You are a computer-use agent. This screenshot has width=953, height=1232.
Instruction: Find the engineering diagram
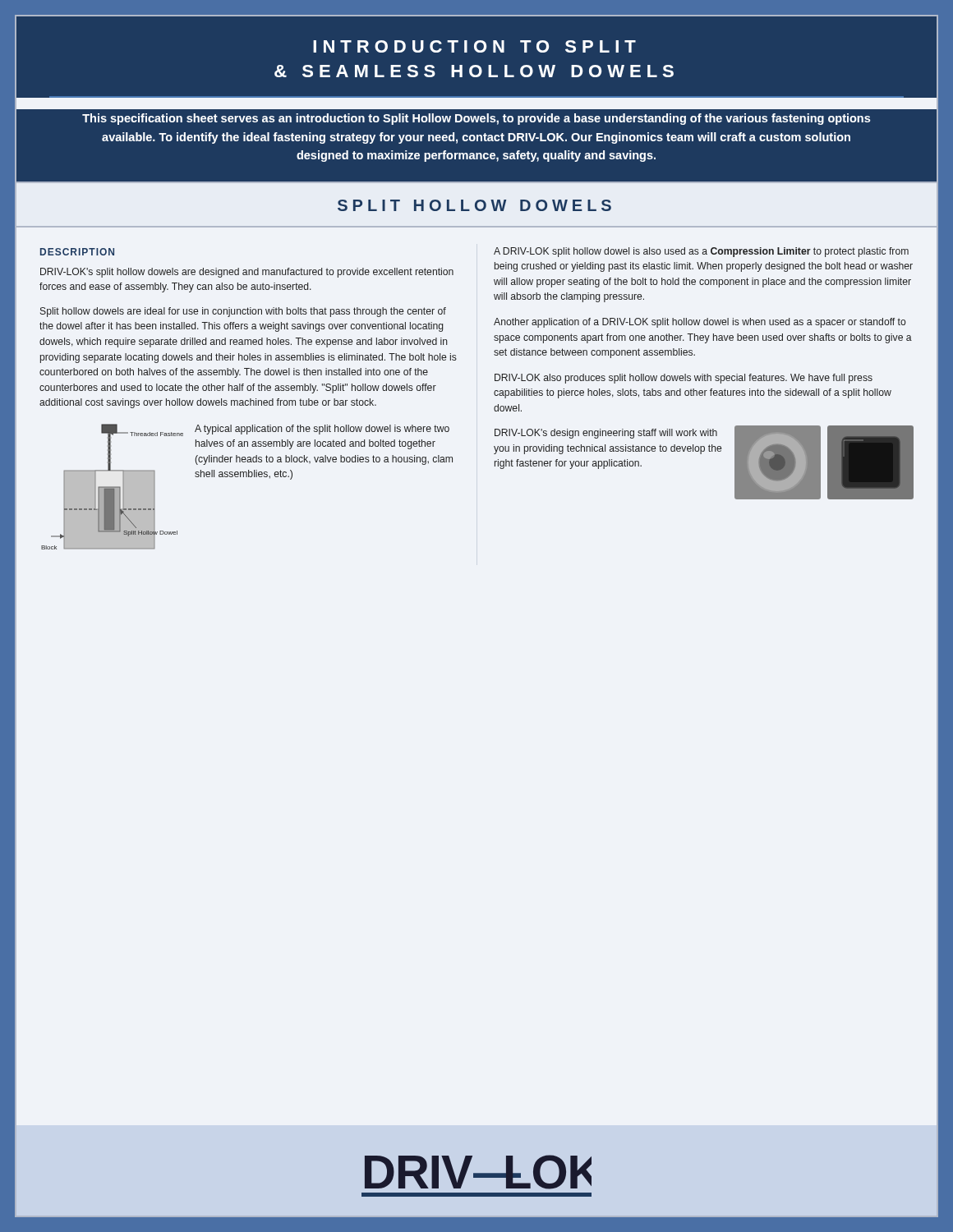tap(111, 493)
